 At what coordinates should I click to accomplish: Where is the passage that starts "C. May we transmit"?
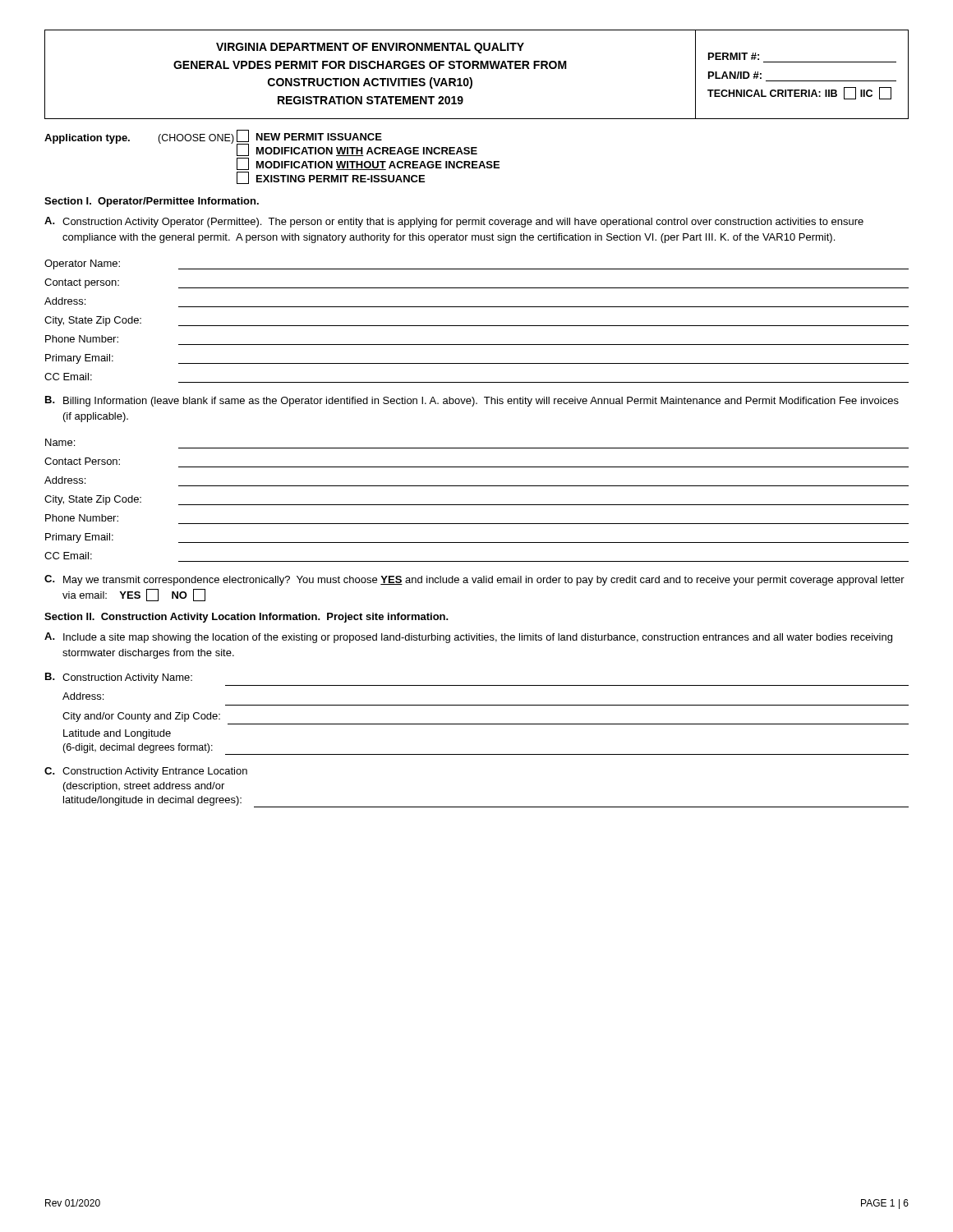pos(476,587)
